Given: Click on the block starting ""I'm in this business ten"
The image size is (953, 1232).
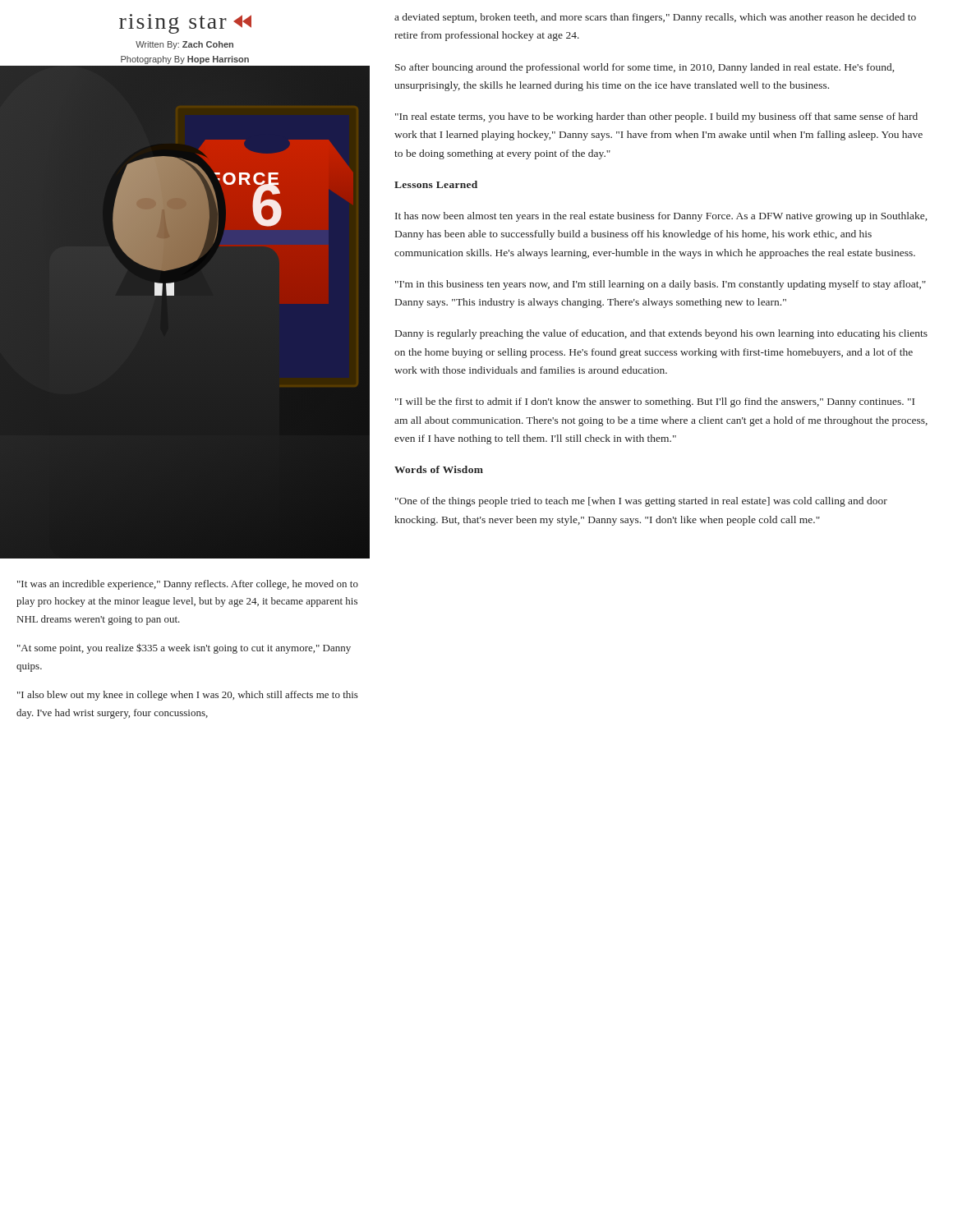Looking at the screenshot, I should pos(660,293).
